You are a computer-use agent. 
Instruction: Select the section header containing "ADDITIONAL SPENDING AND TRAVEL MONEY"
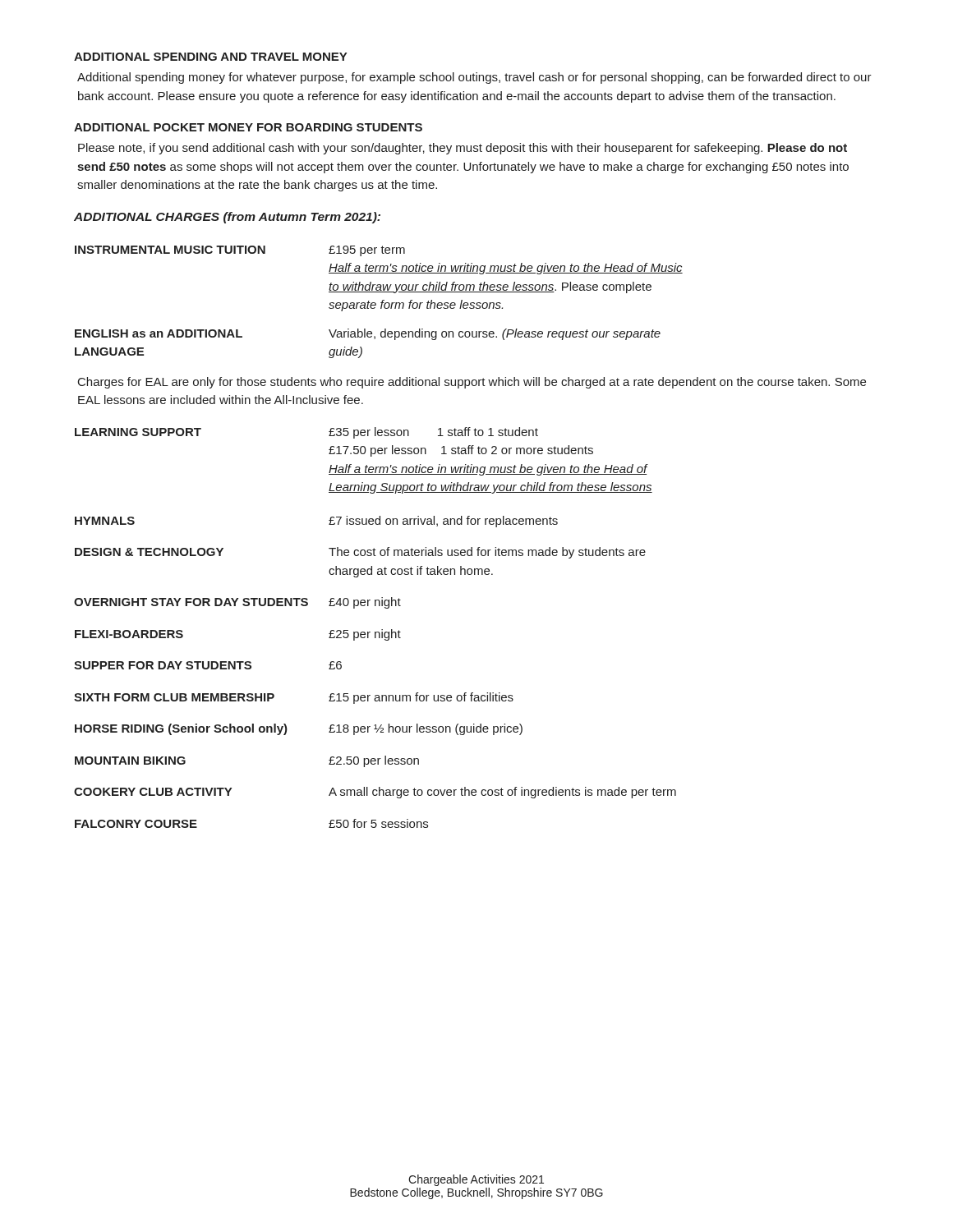pos(211,56)
